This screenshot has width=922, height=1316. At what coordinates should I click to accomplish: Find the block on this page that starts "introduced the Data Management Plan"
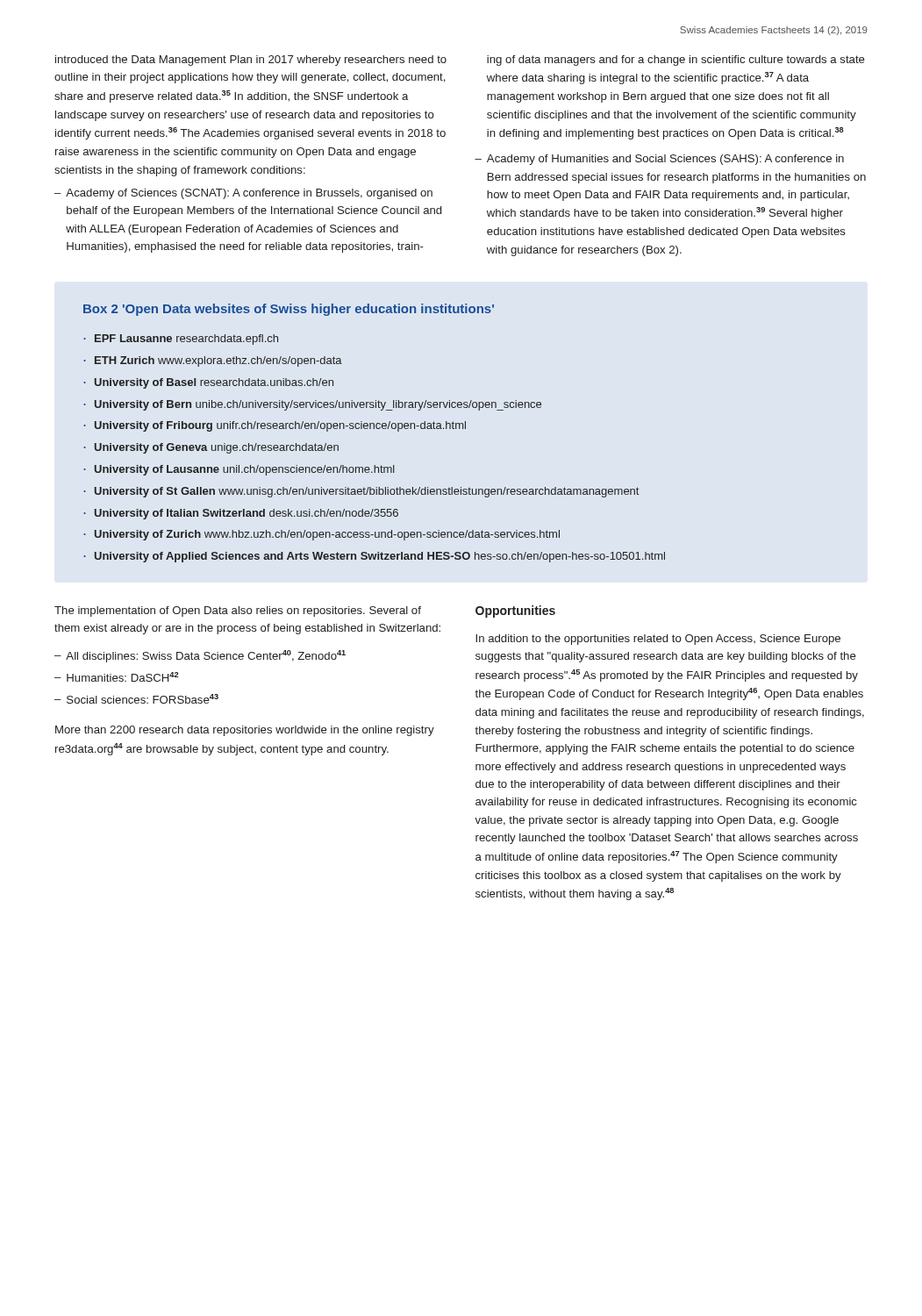[251, 153]
